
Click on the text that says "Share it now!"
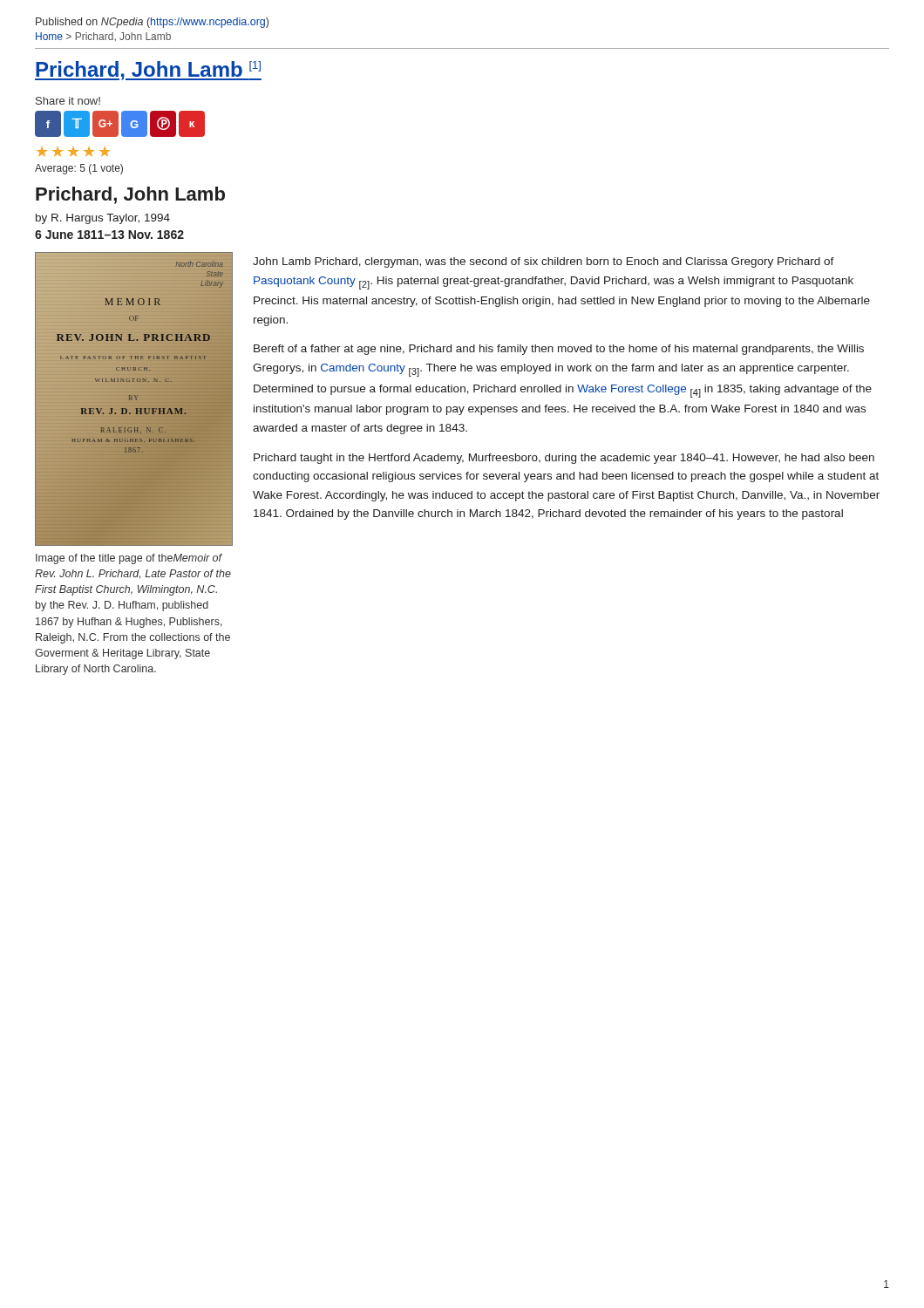[x=68, y=101]
